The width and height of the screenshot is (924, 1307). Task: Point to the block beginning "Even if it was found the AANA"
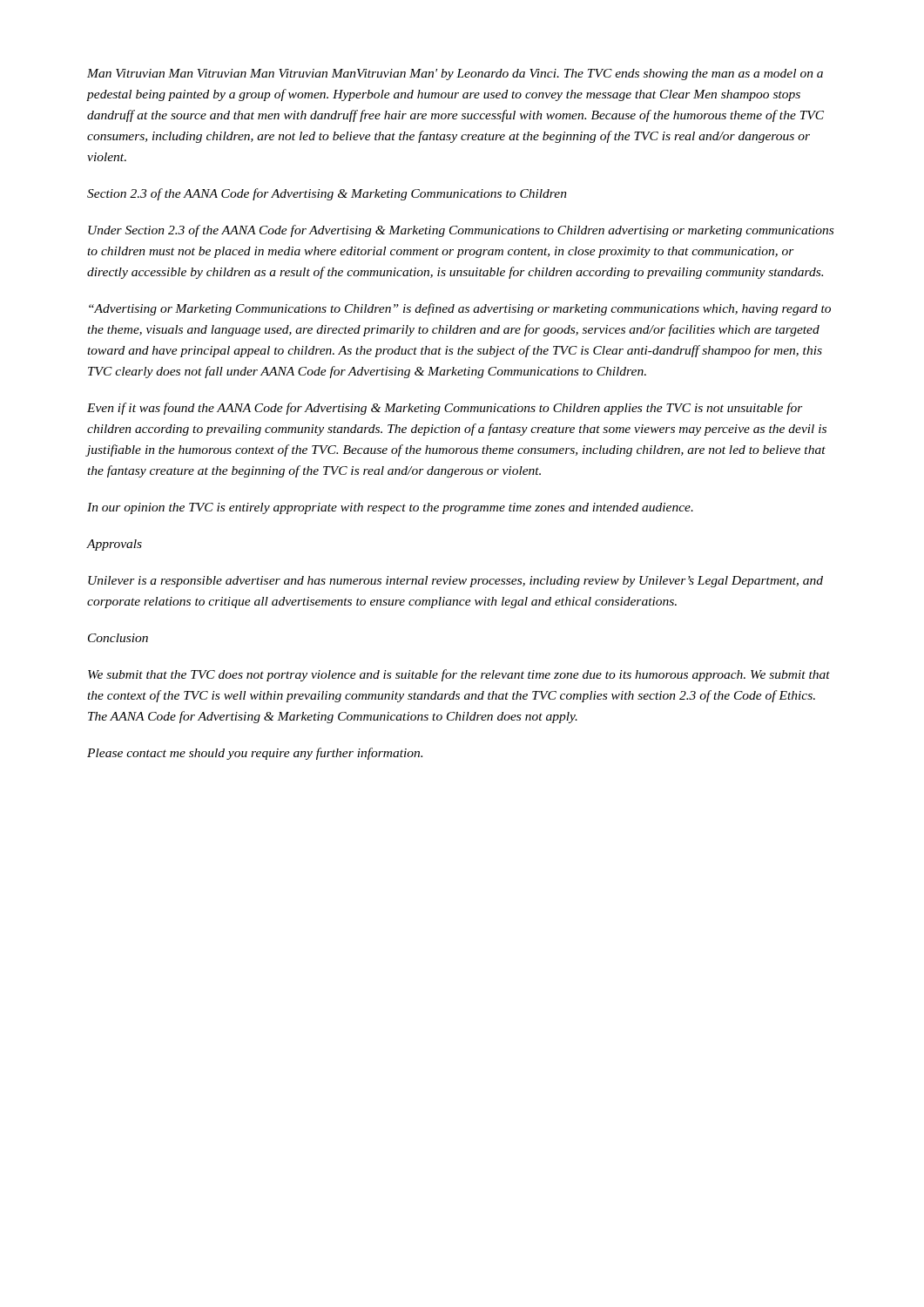462,439
